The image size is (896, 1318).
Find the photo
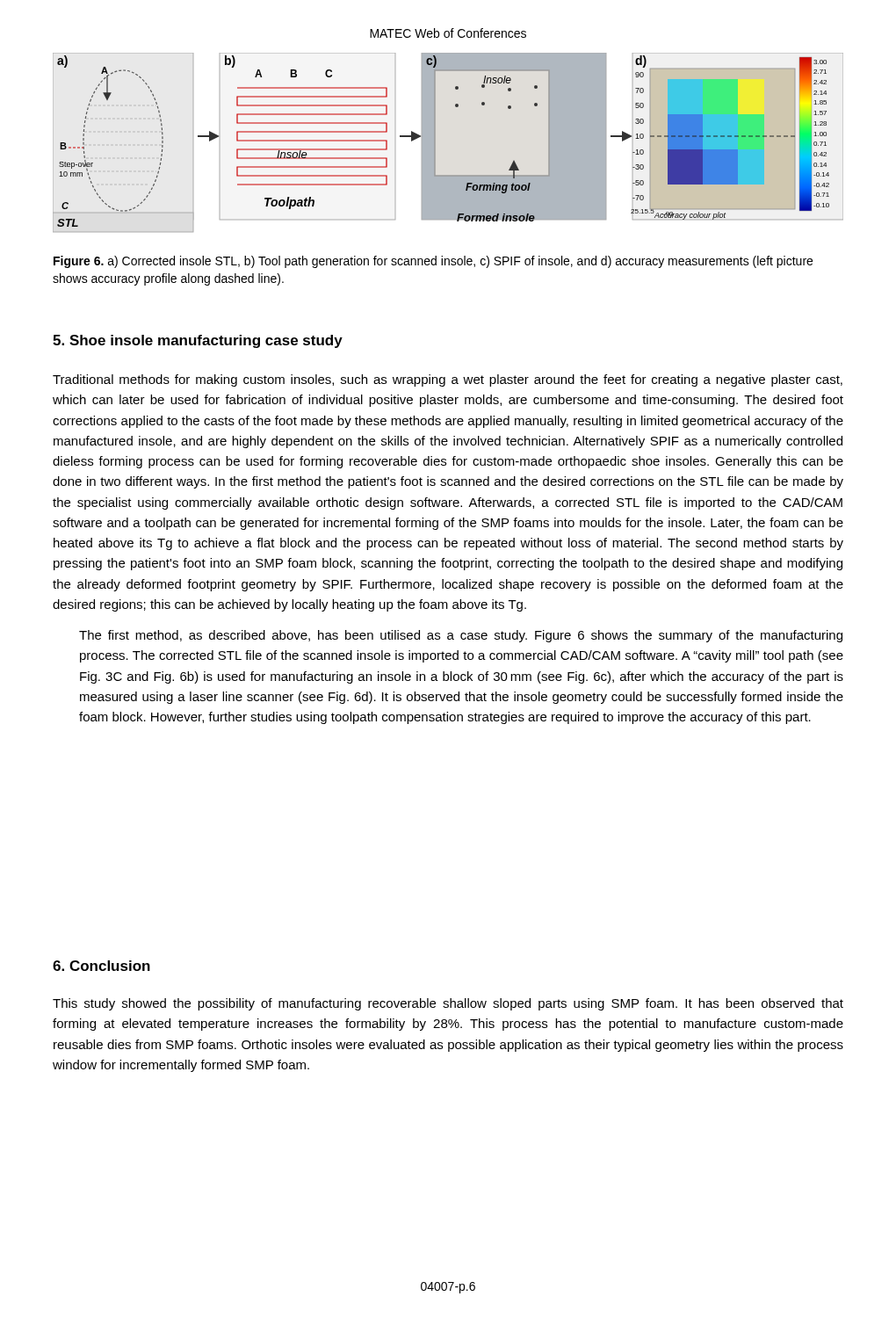point(448,149)
